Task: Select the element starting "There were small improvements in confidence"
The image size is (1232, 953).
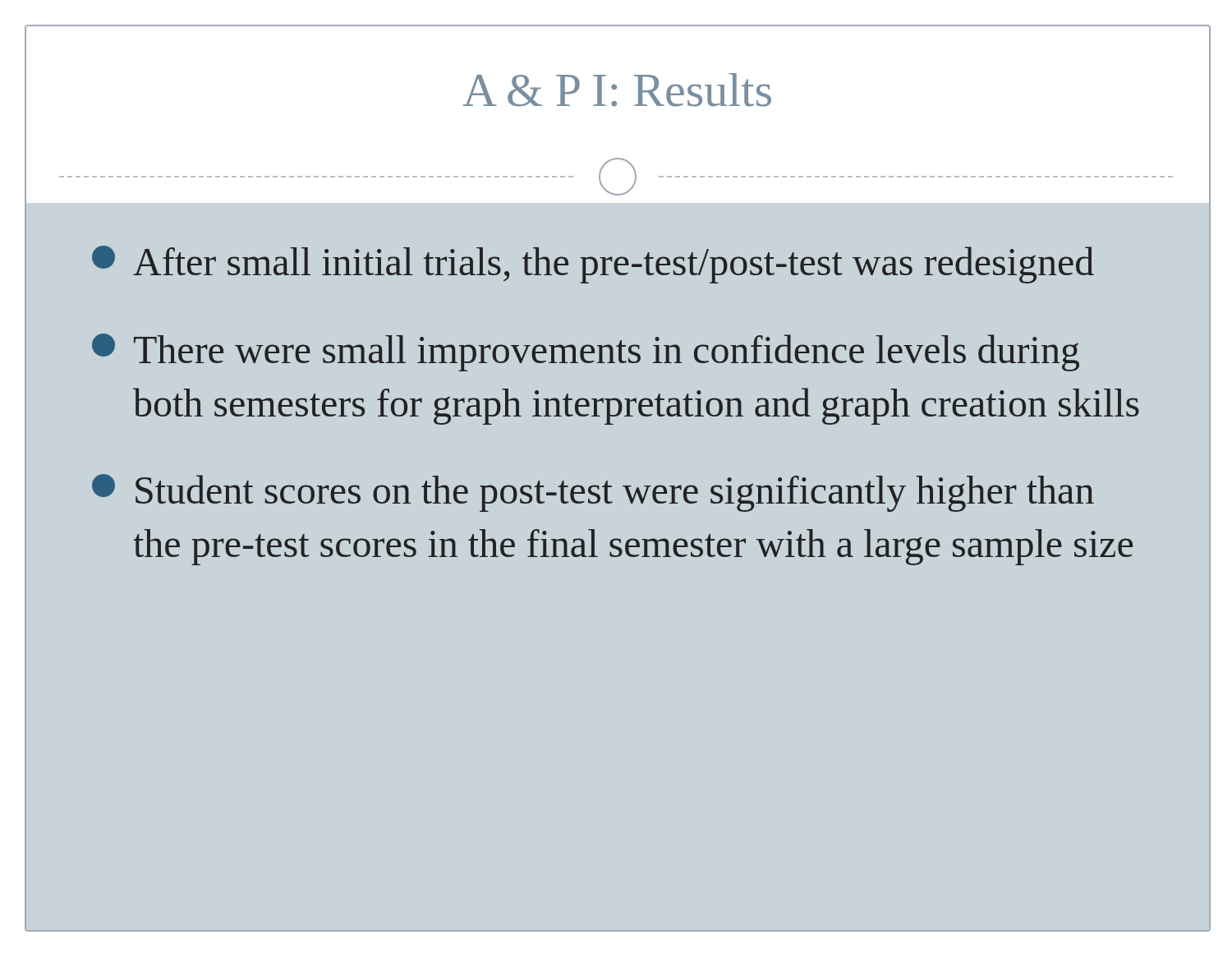Action: [x=618, y=377]
